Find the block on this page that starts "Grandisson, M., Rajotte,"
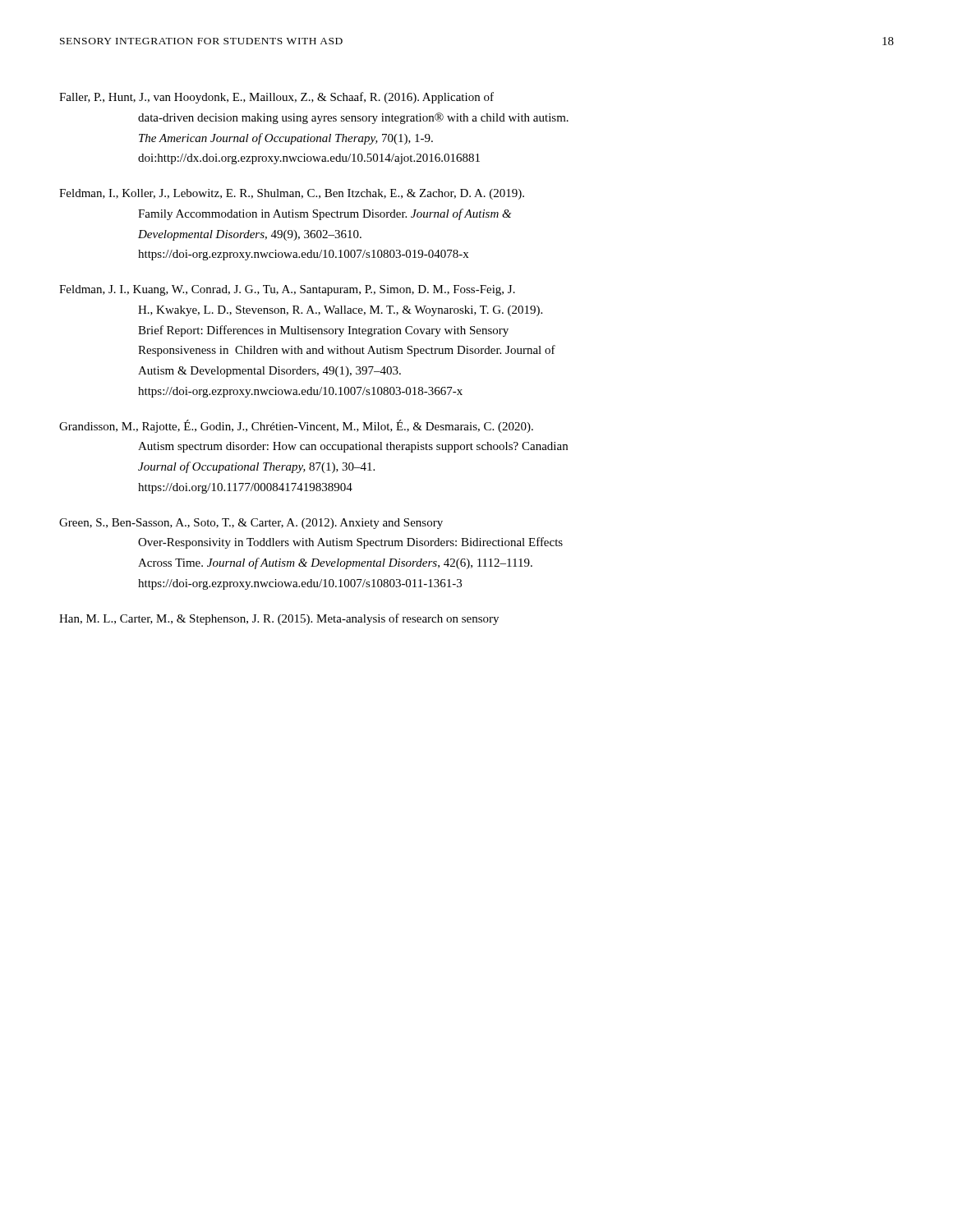The width and height of the screenshot is (953, 1232). (x=476, y=457)
